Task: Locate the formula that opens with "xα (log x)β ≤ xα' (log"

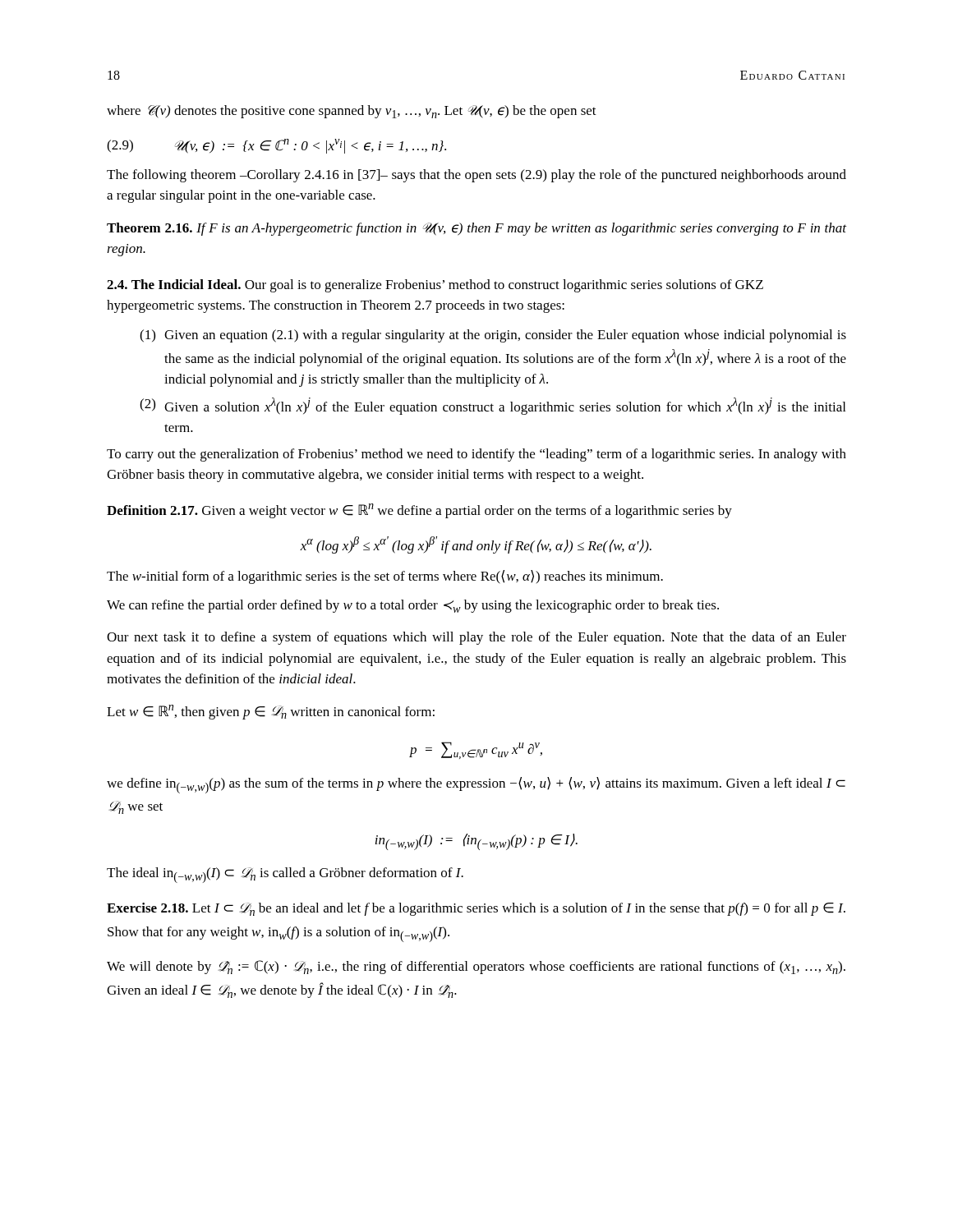Action: tap(476, 543)
